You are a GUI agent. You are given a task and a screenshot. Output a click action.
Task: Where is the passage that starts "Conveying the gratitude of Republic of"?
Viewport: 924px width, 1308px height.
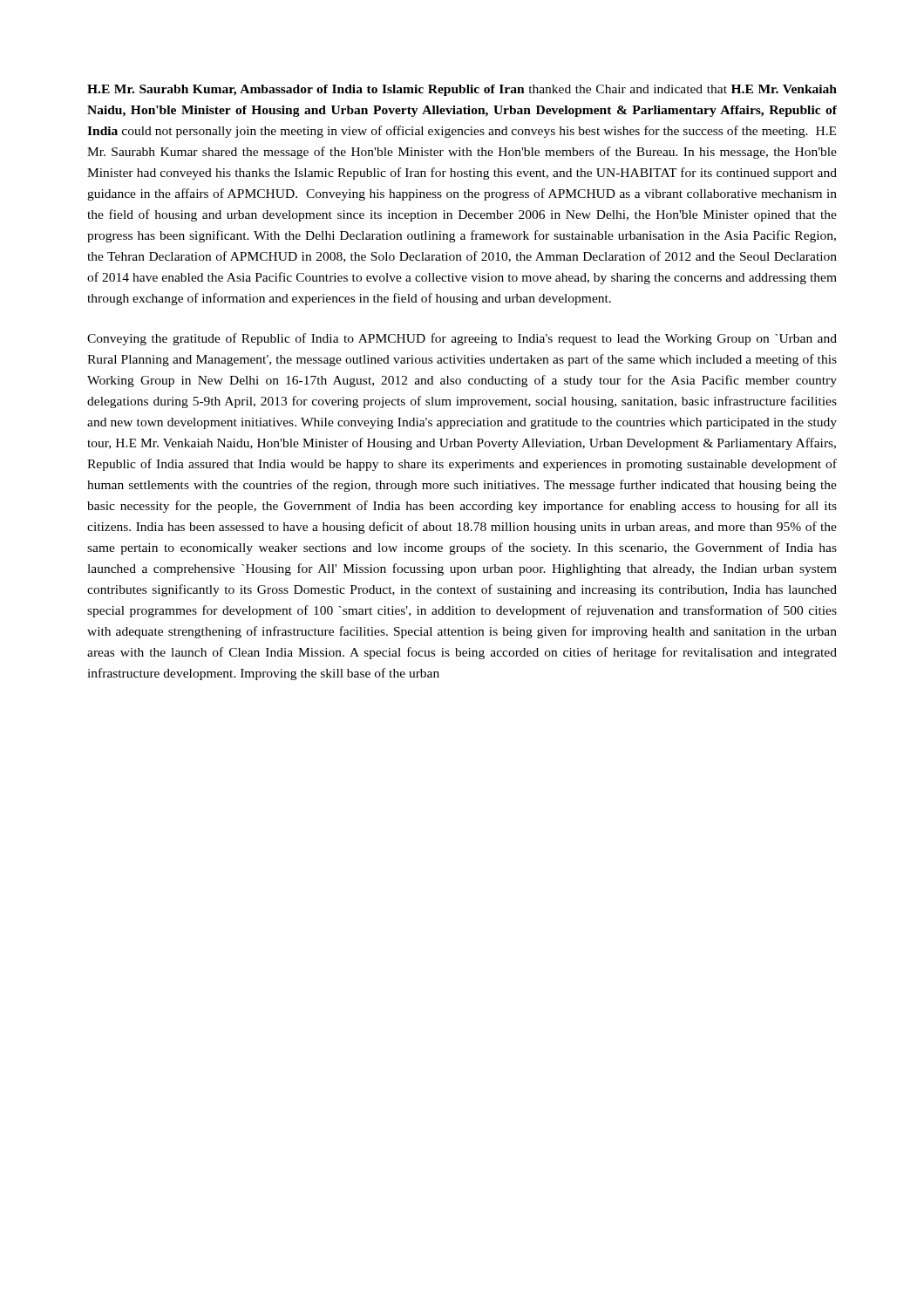point(462,505)
